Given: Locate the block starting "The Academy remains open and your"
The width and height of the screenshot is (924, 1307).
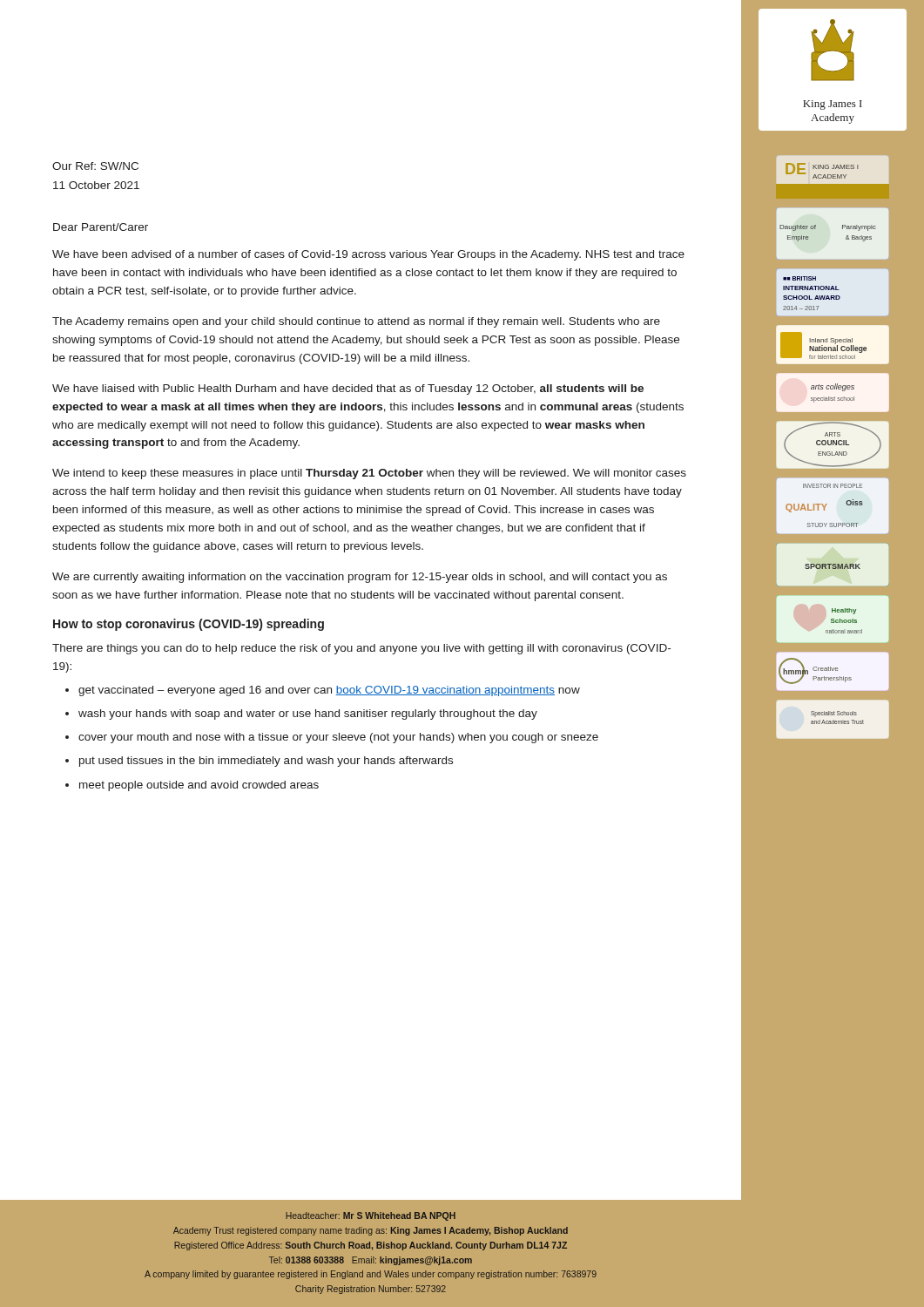Looking at the screenshot, I should [366, 339].
